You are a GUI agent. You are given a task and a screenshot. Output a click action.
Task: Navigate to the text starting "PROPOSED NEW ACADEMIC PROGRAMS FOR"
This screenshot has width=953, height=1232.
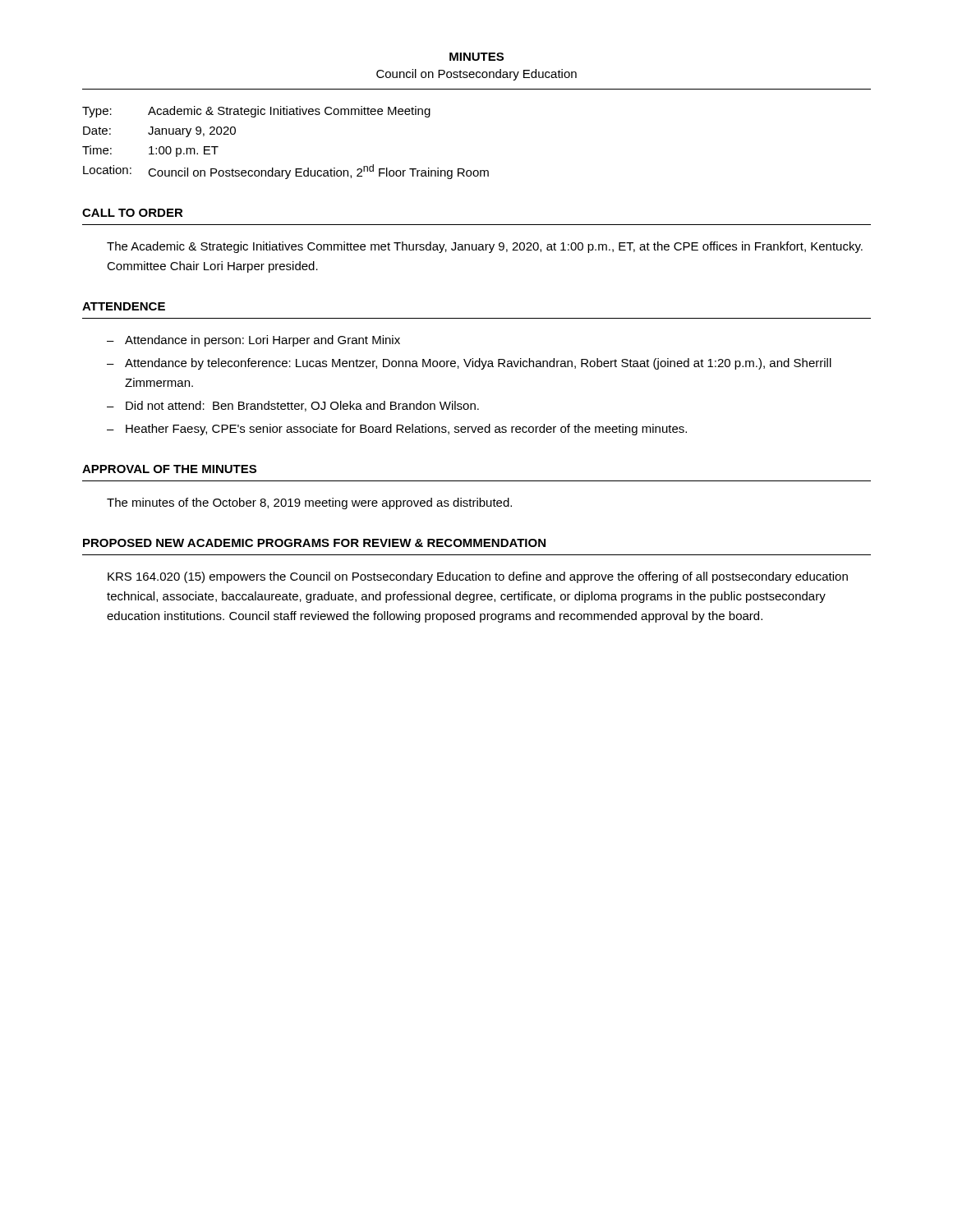[476, 545]
